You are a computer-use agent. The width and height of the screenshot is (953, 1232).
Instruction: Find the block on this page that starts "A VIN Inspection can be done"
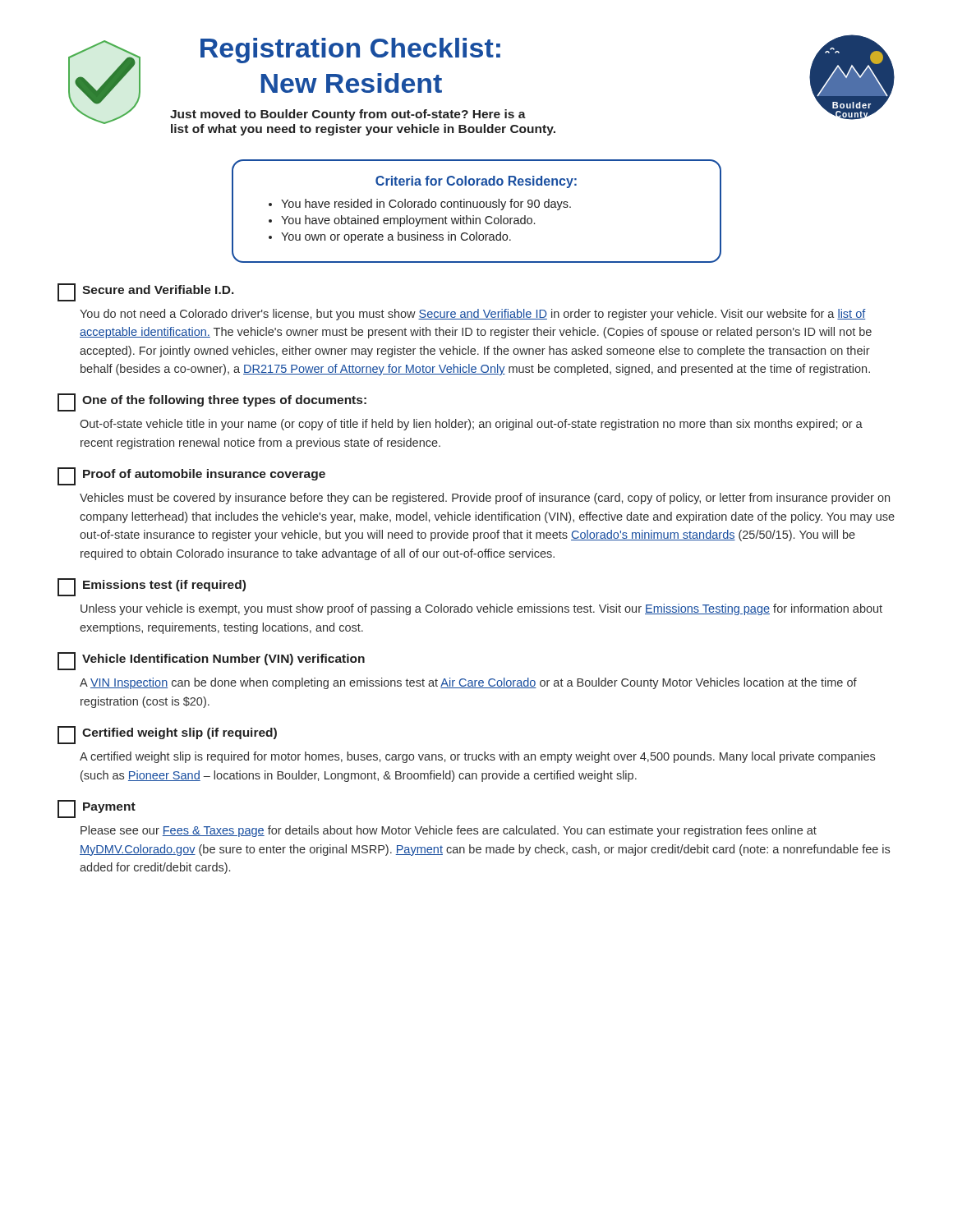point(468,692)
